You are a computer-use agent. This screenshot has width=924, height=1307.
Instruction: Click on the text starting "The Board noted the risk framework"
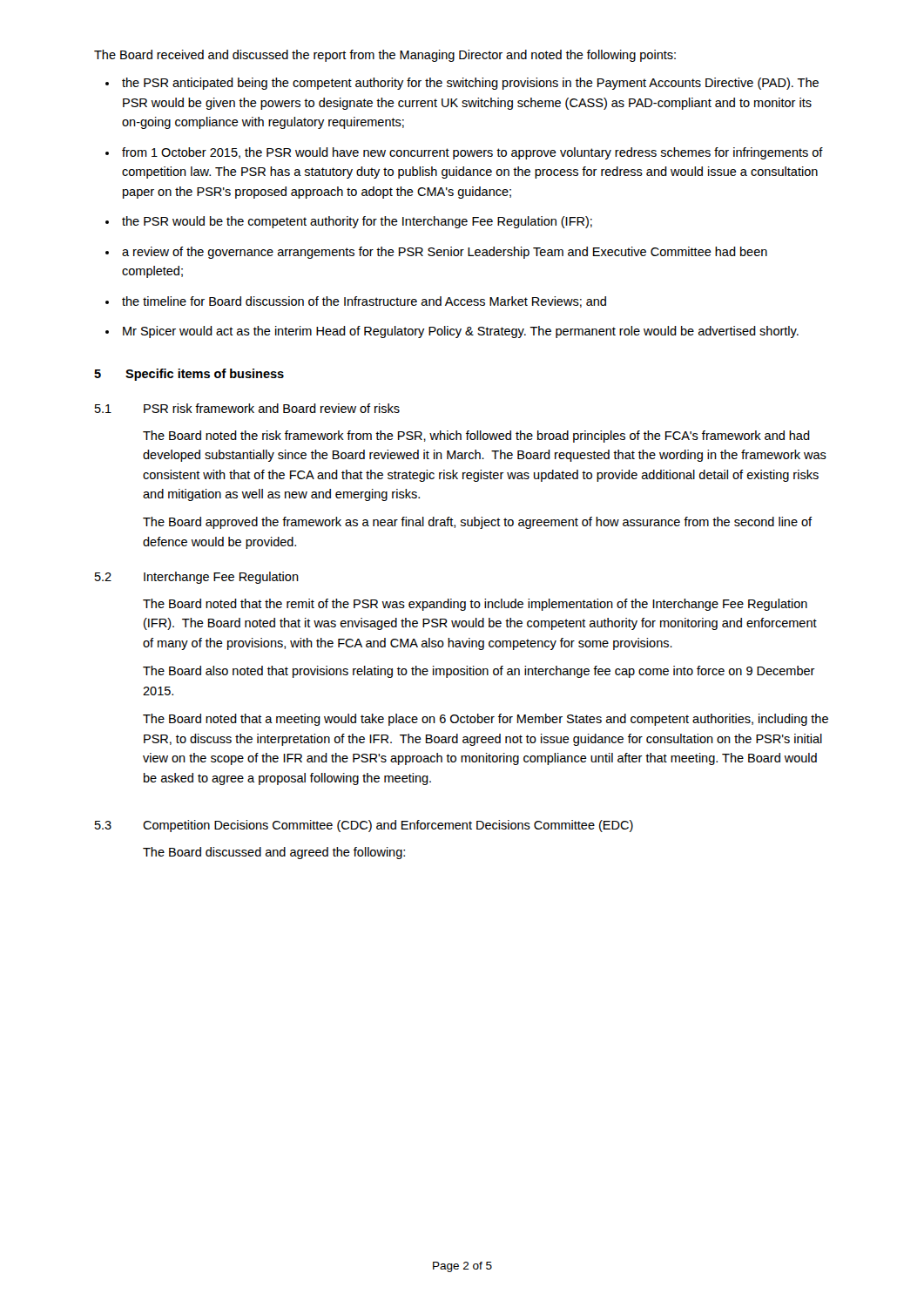tap(485, 465)
